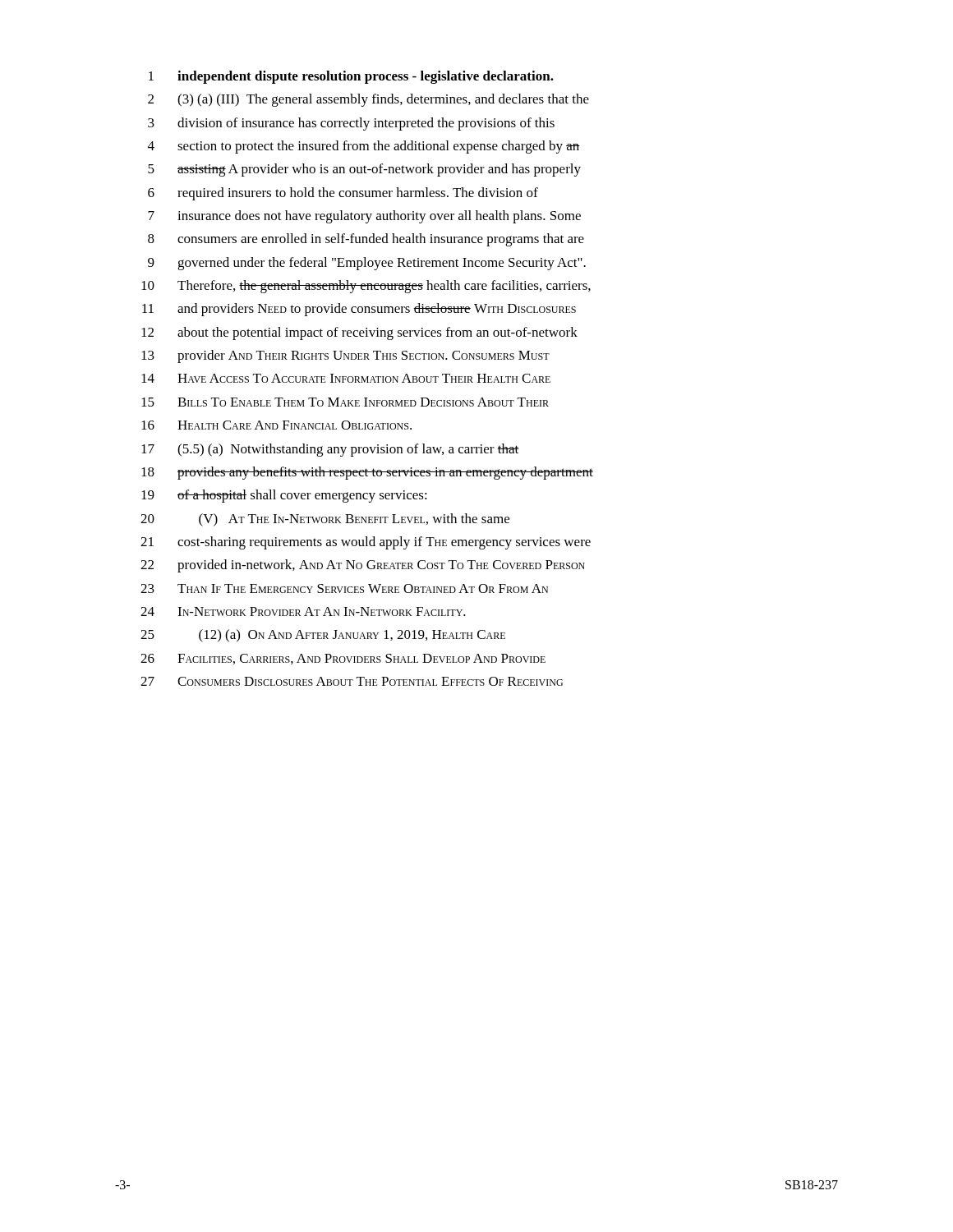Click the passage that begins "3 division of"
This screenshot has height=1232, width=953.
(476, 123)
